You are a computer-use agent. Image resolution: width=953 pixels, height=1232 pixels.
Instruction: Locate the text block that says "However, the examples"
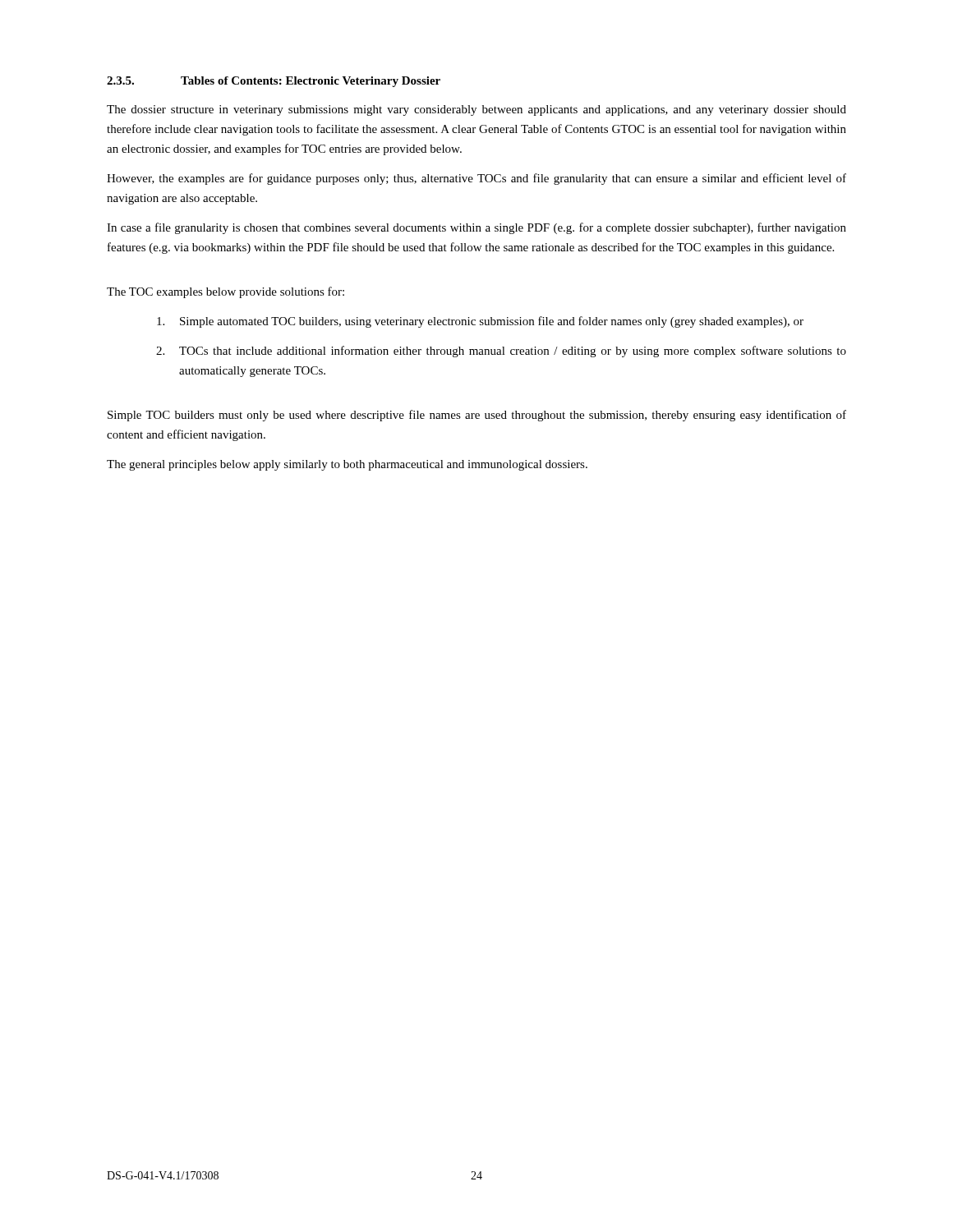(x=476, y=188)
